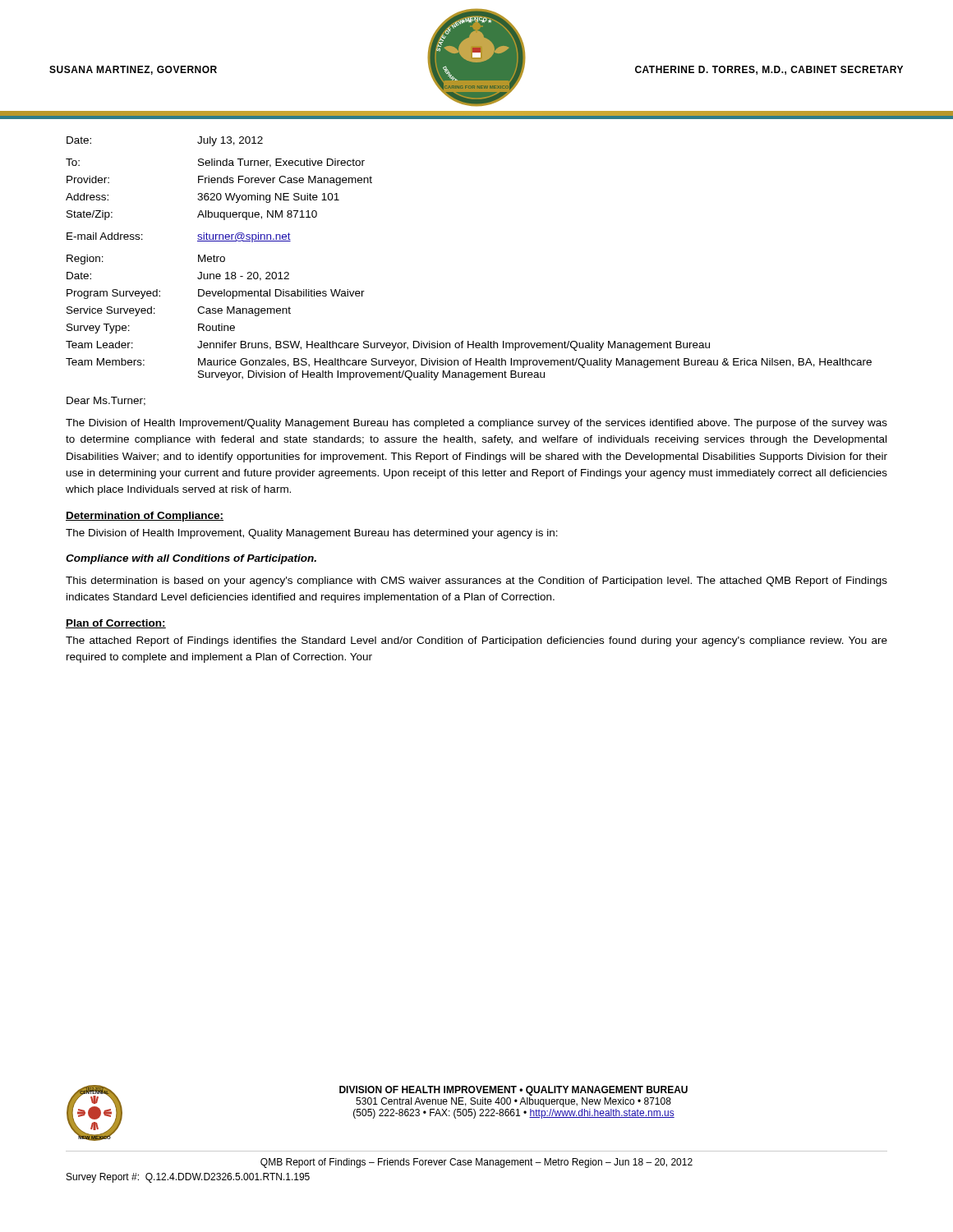This screenshot has width=953, height=1232.
Task: Locate the text that says "Compliance with all Conditions of Participation."
Action: pyautogui.click(x=191, y=558)
